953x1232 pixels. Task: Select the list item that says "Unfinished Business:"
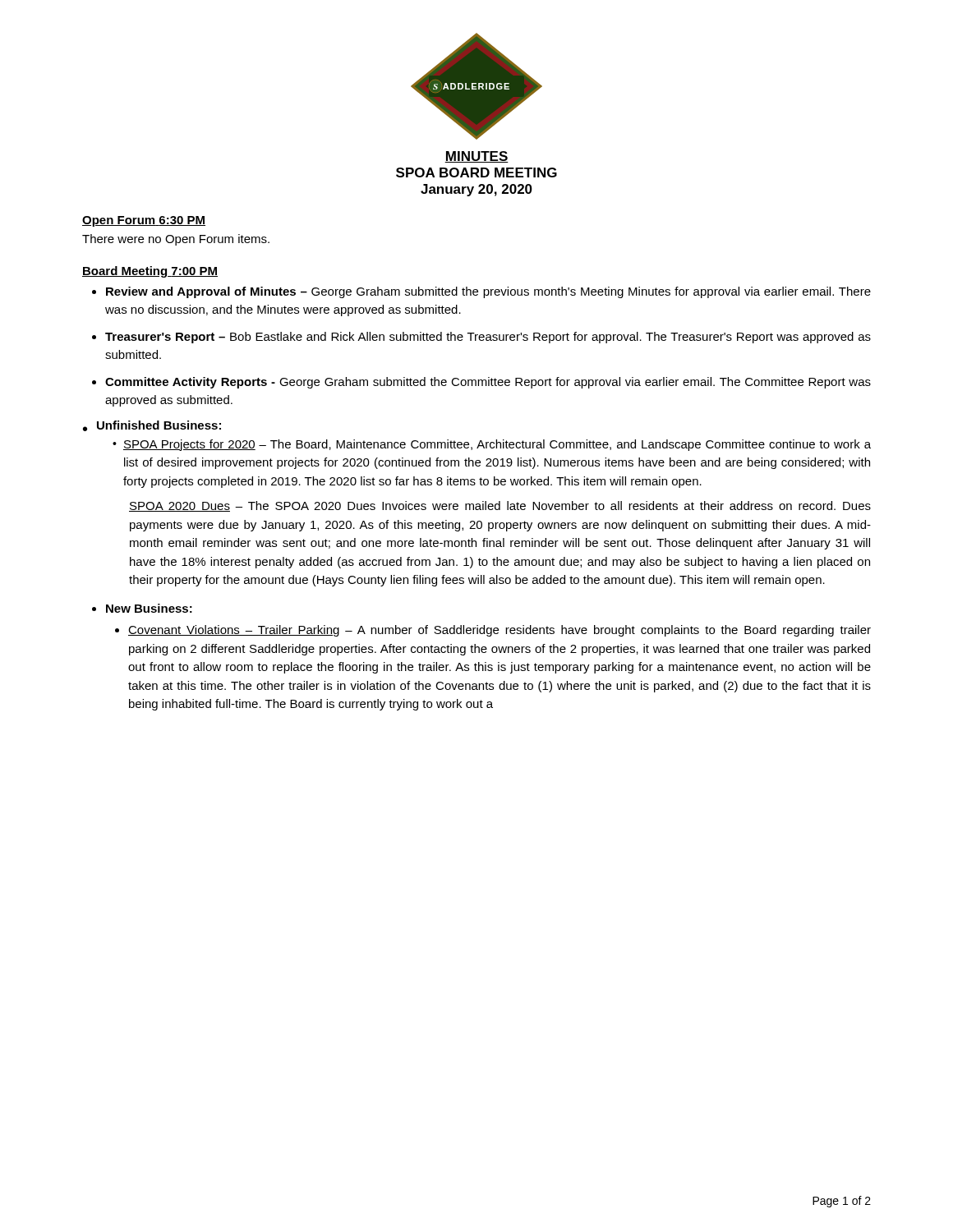click(x=159, y=425)
